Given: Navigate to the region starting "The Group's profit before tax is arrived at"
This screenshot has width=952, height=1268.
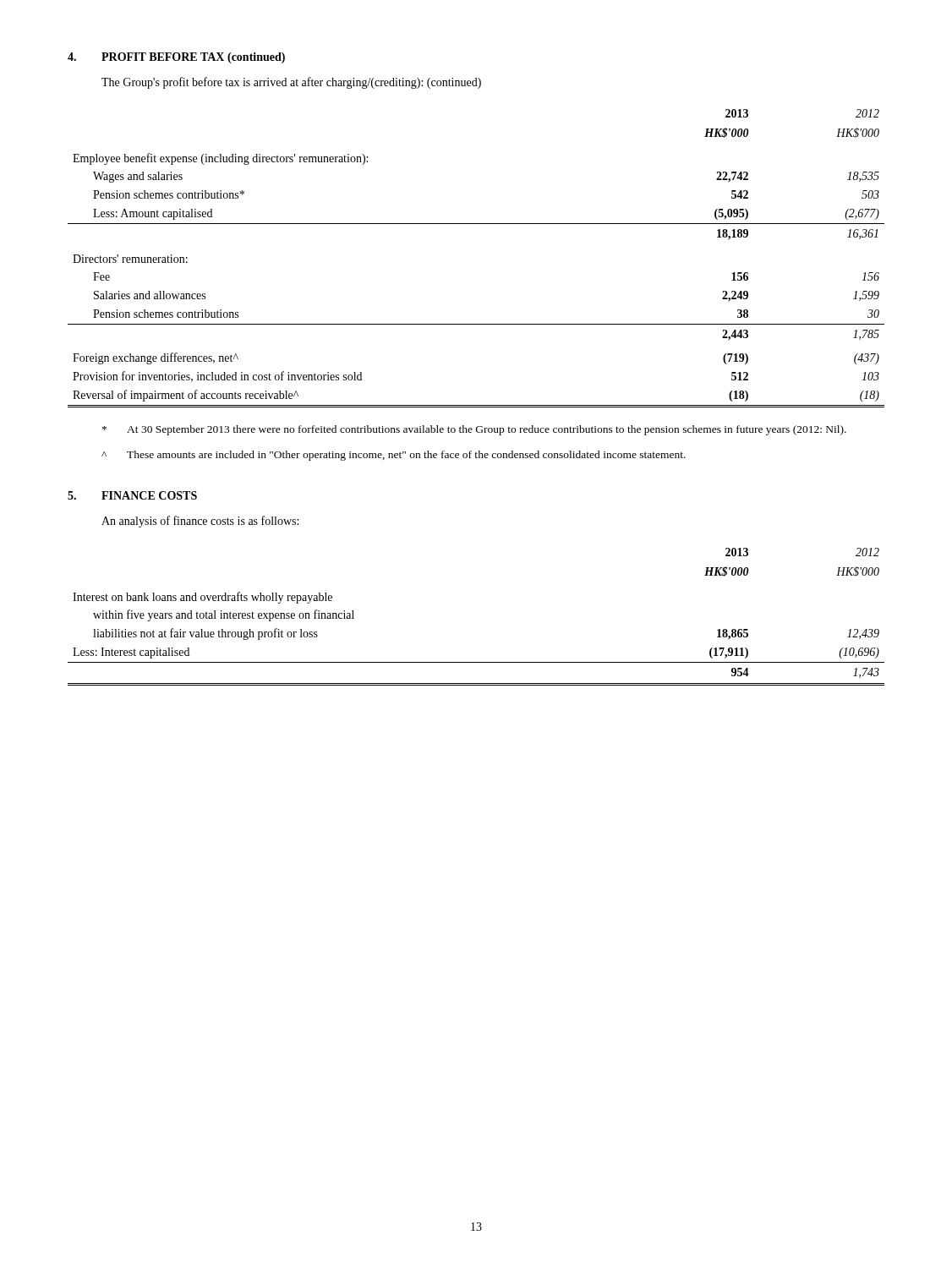Looking at the screenshot, I should [x=291, y=82].
